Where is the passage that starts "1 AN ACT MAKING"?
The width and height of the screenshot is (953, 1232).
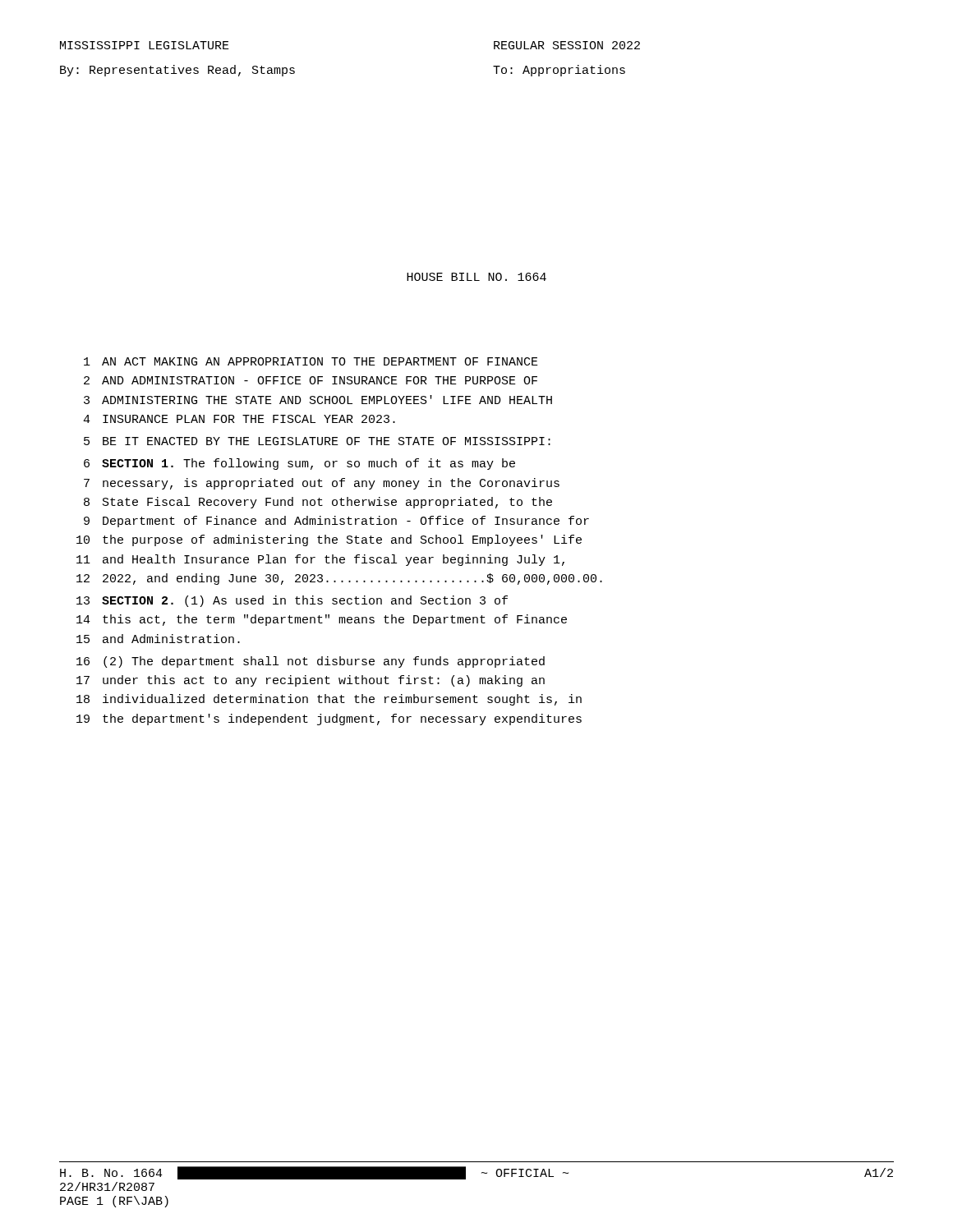[x=476, y=541]
